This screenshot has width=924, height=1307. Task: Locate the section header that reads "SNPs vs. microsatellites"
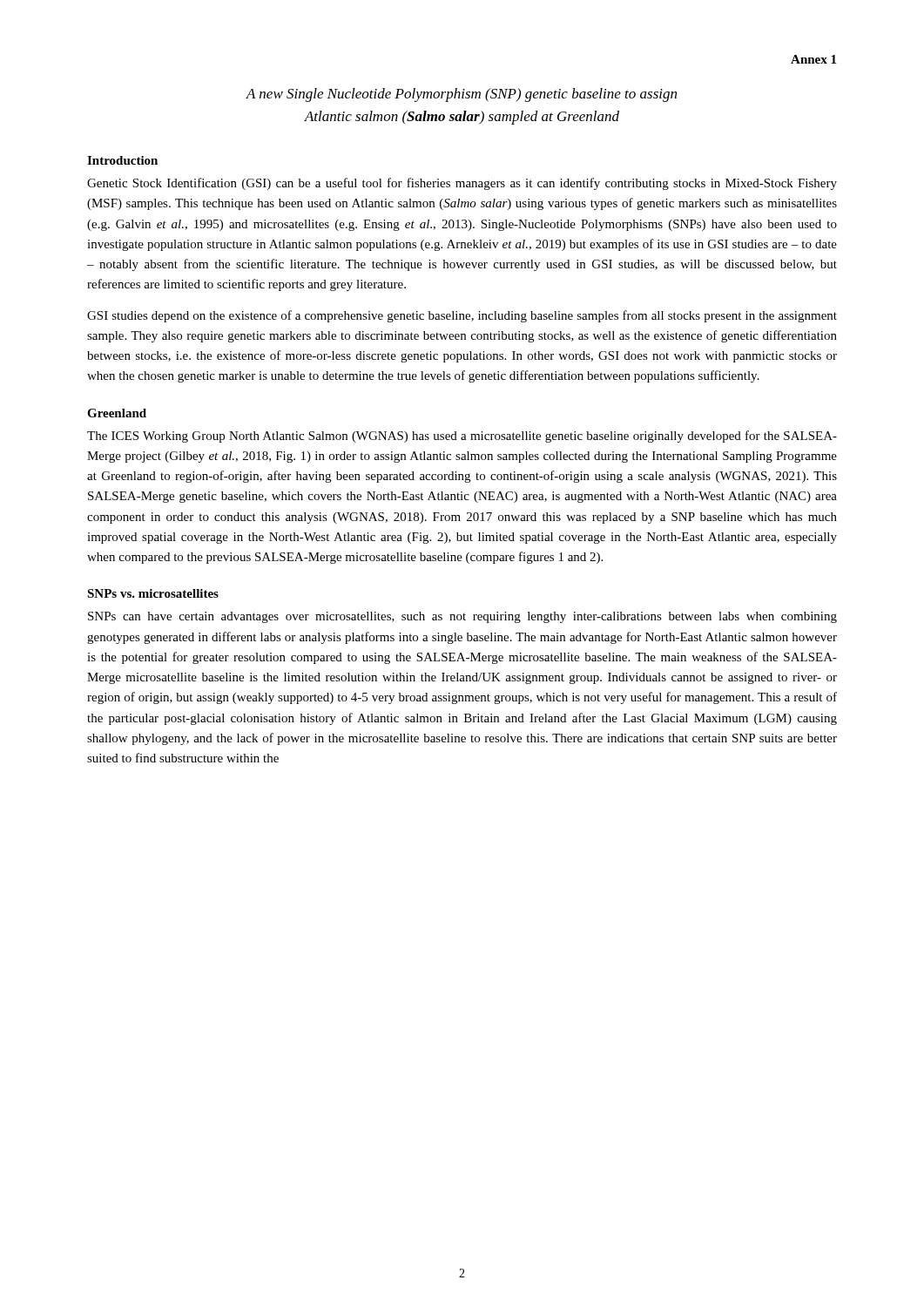[153, 594]
